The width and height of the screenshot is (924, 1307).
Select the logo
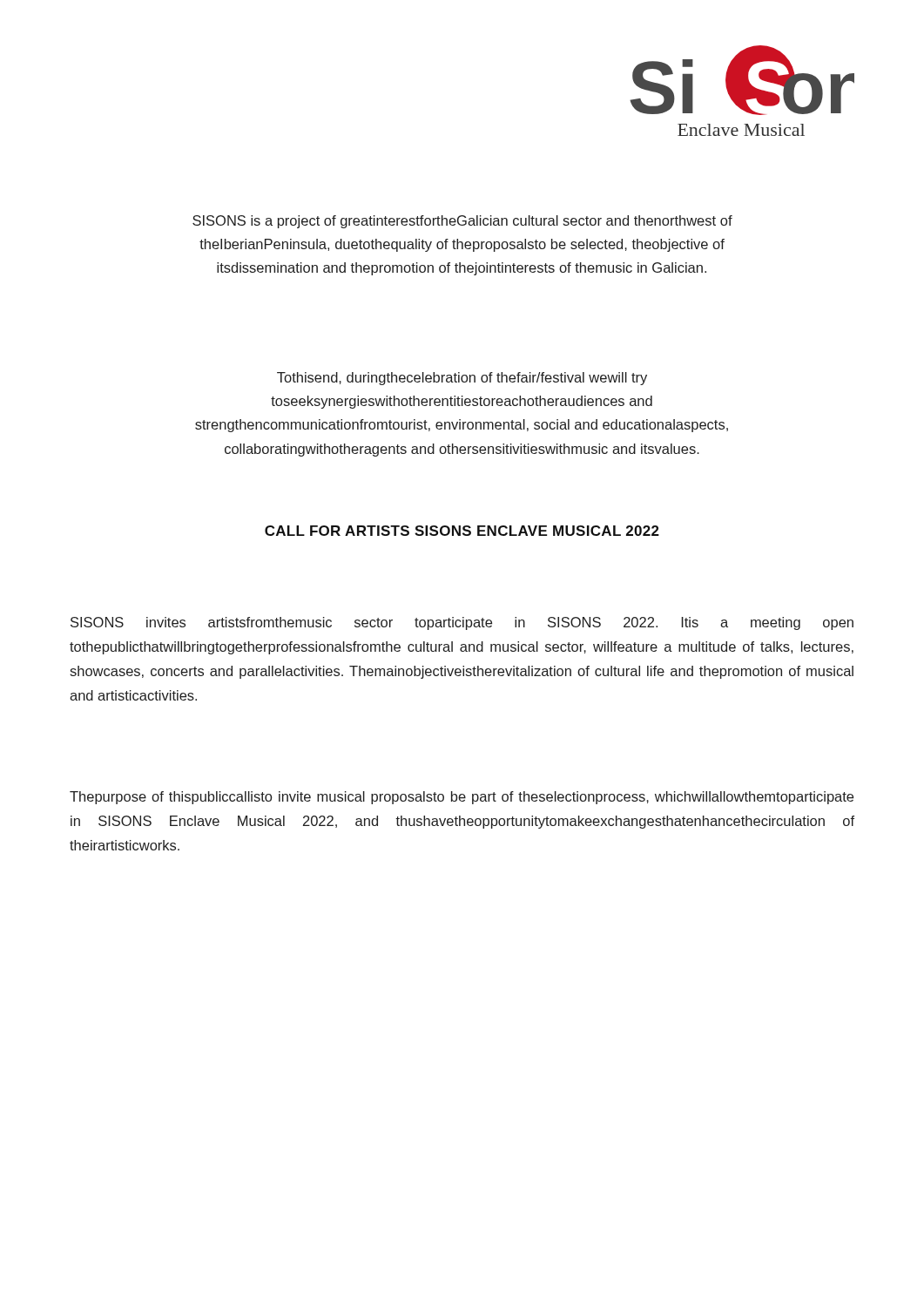click(x=741, y=91)
